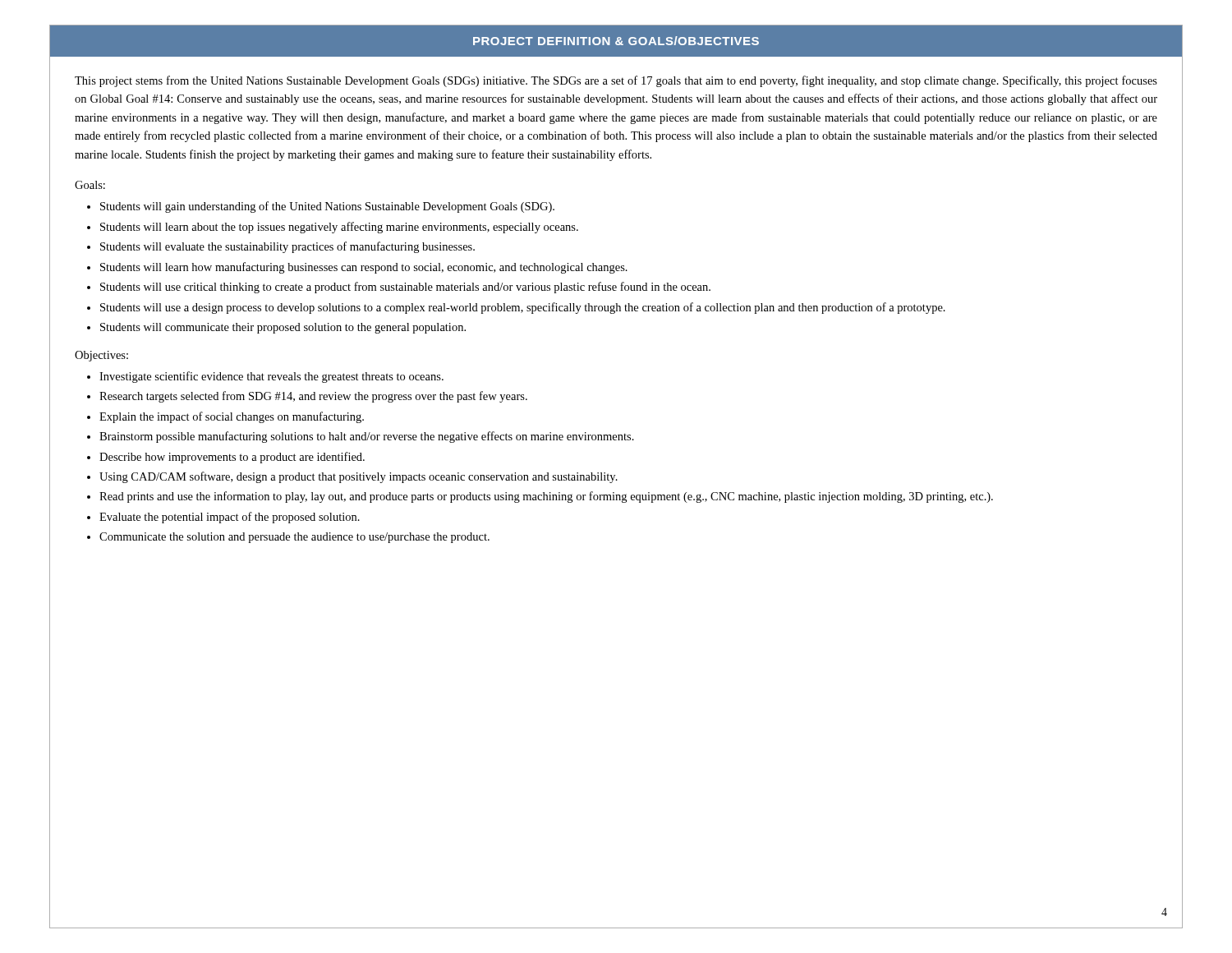Find the list item containing "Students will evaluate the sustainability practices of"
This screenshot has width=1232, height=953.
coord(287,247)
